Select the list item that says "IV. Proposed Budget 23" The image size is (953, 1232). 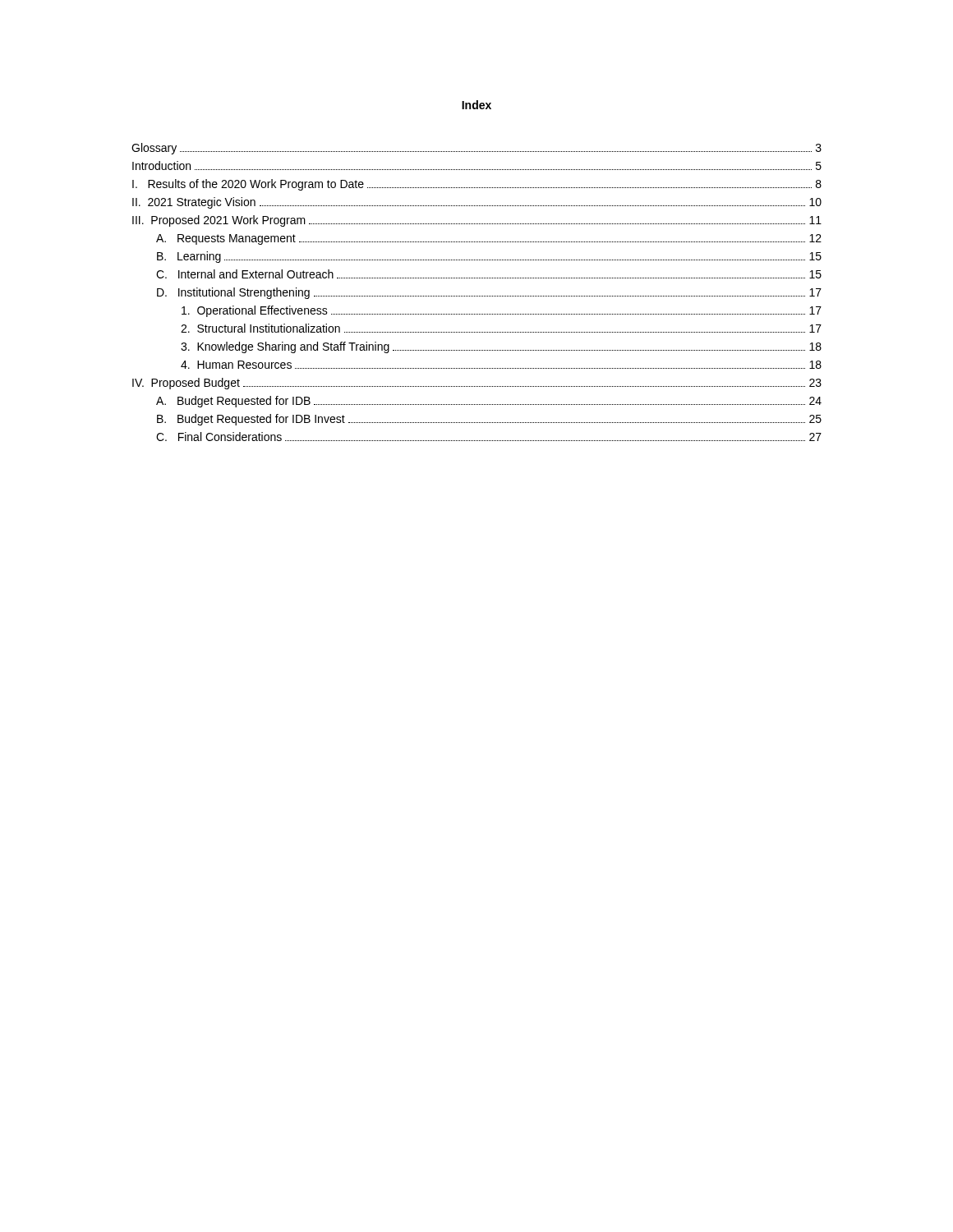click(x=476, y=383)
